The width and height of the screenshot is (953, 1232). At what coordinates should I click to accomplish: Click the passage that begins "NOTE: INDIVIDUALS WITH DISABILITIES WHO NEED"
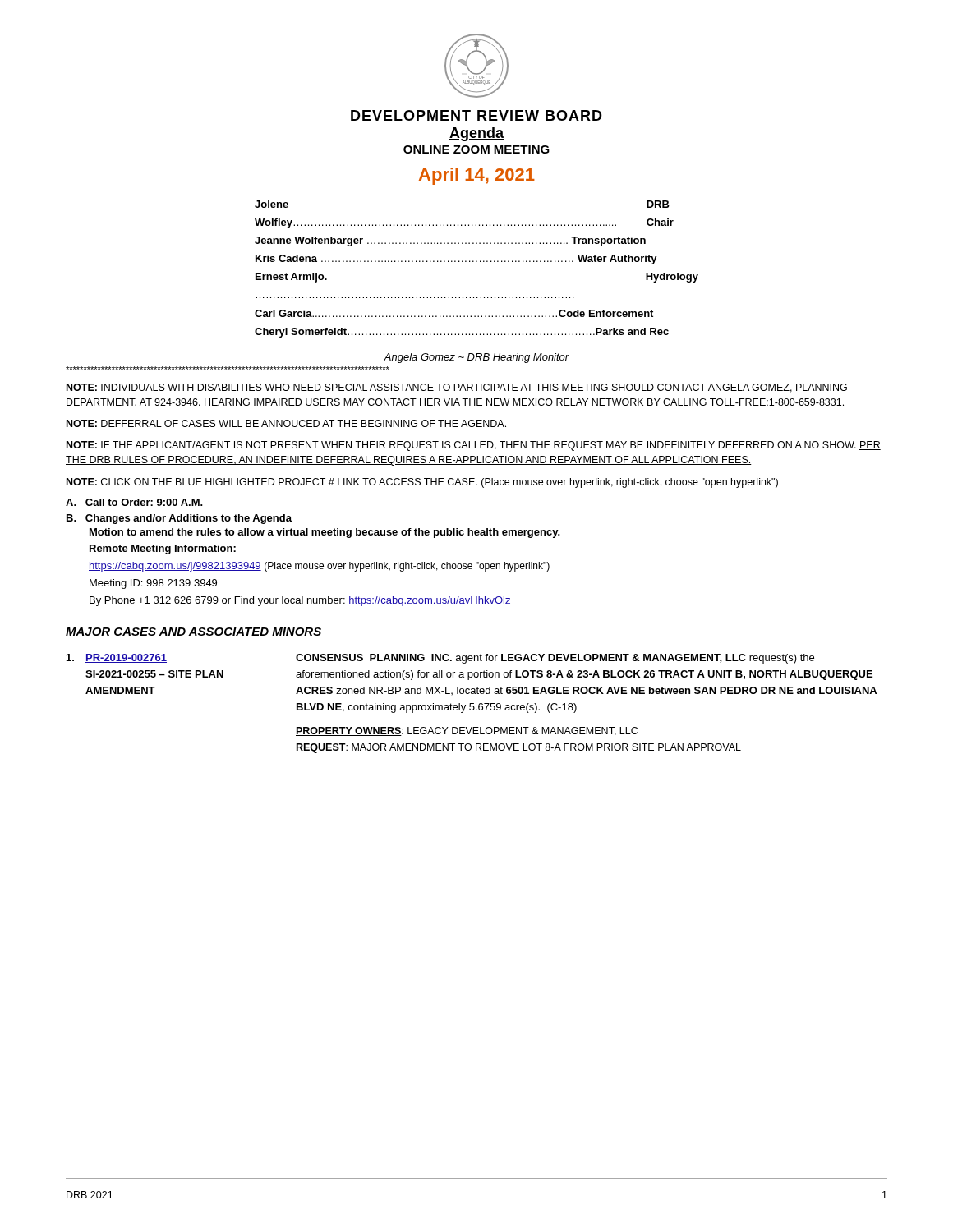pos(457,395)
